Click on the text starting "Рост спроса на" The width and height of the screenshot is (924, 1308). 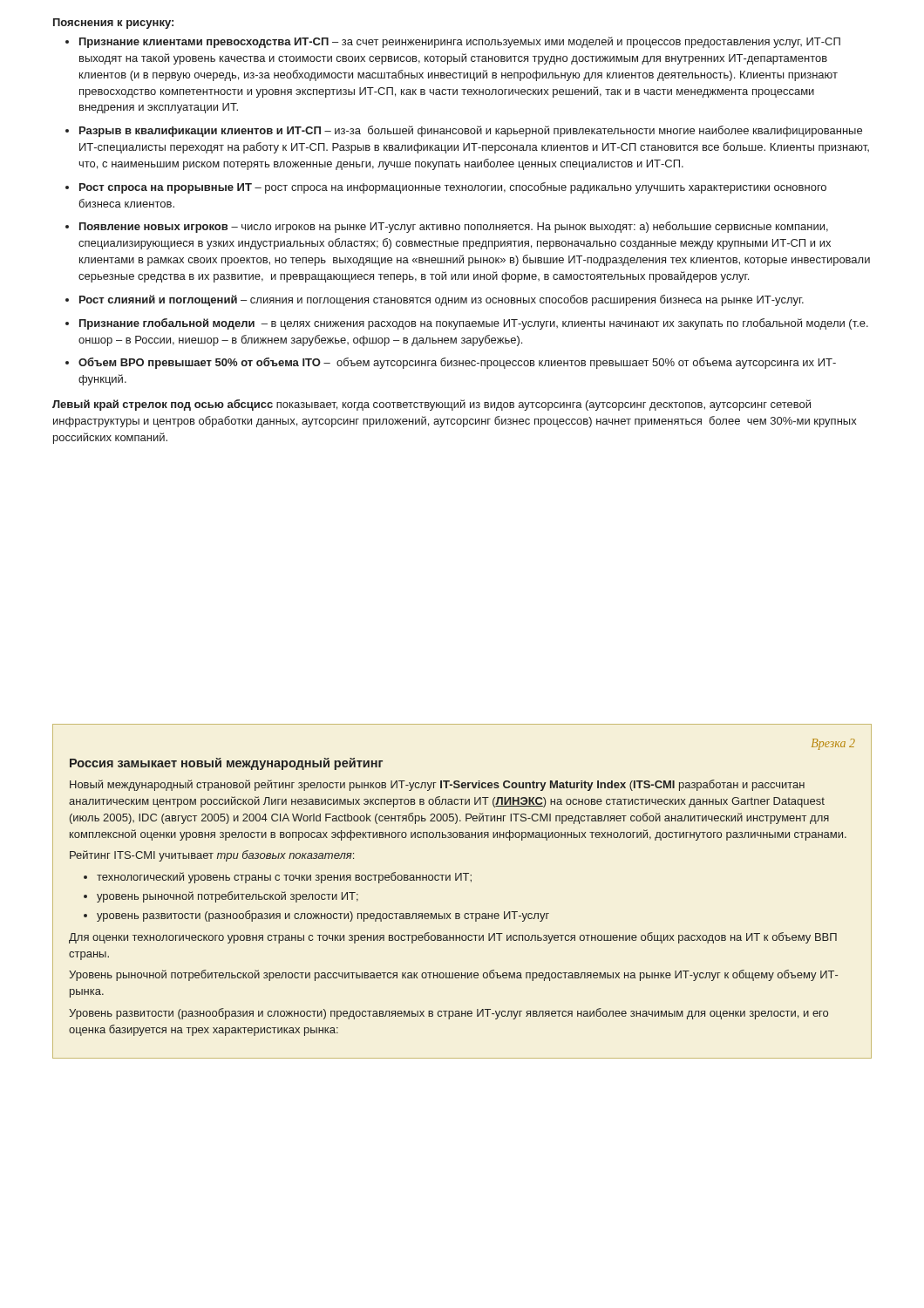point(453,195)
